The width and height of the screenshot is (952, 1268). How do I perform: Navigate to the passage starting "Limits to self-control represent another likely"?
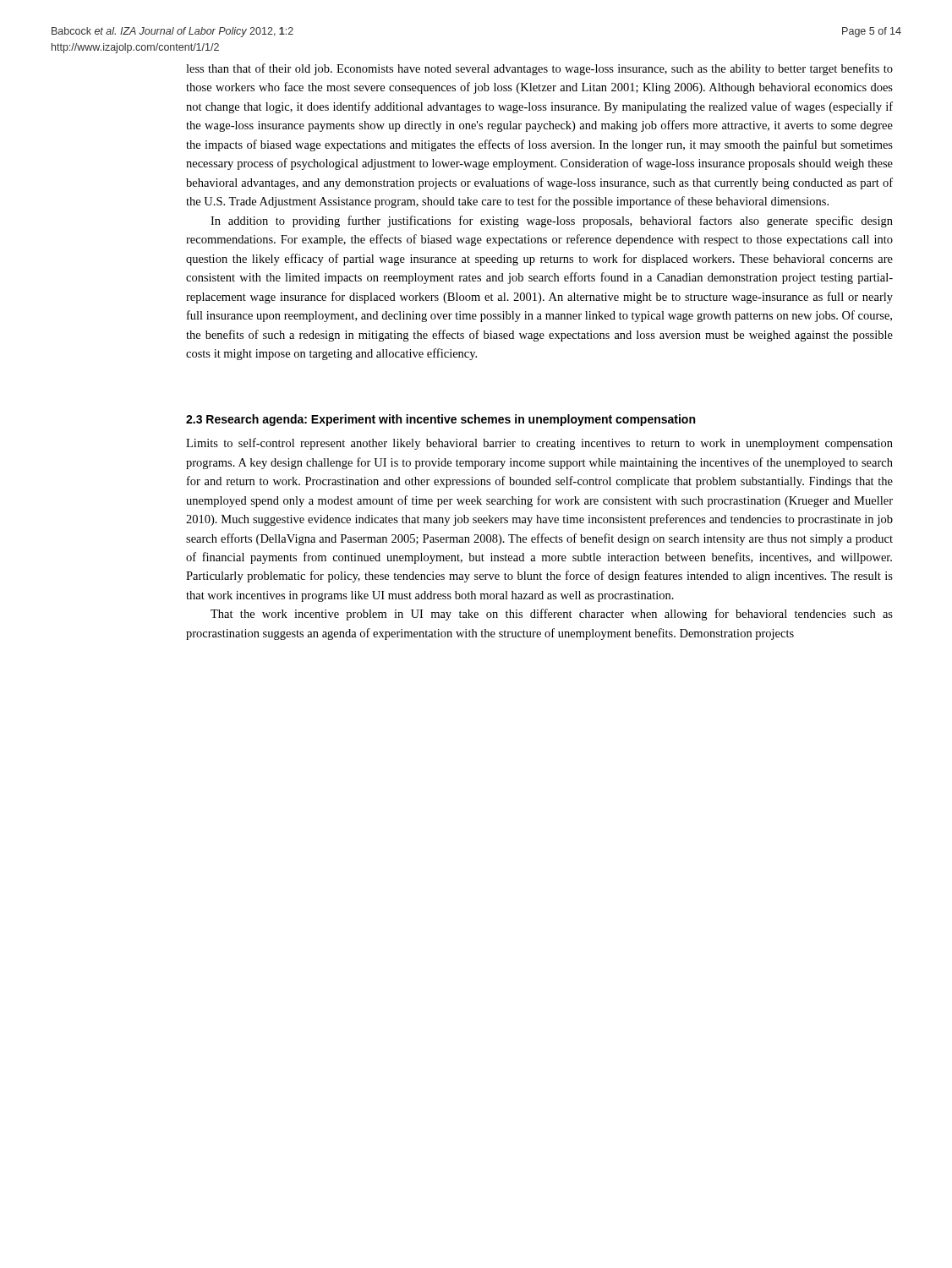coord(539,519)
